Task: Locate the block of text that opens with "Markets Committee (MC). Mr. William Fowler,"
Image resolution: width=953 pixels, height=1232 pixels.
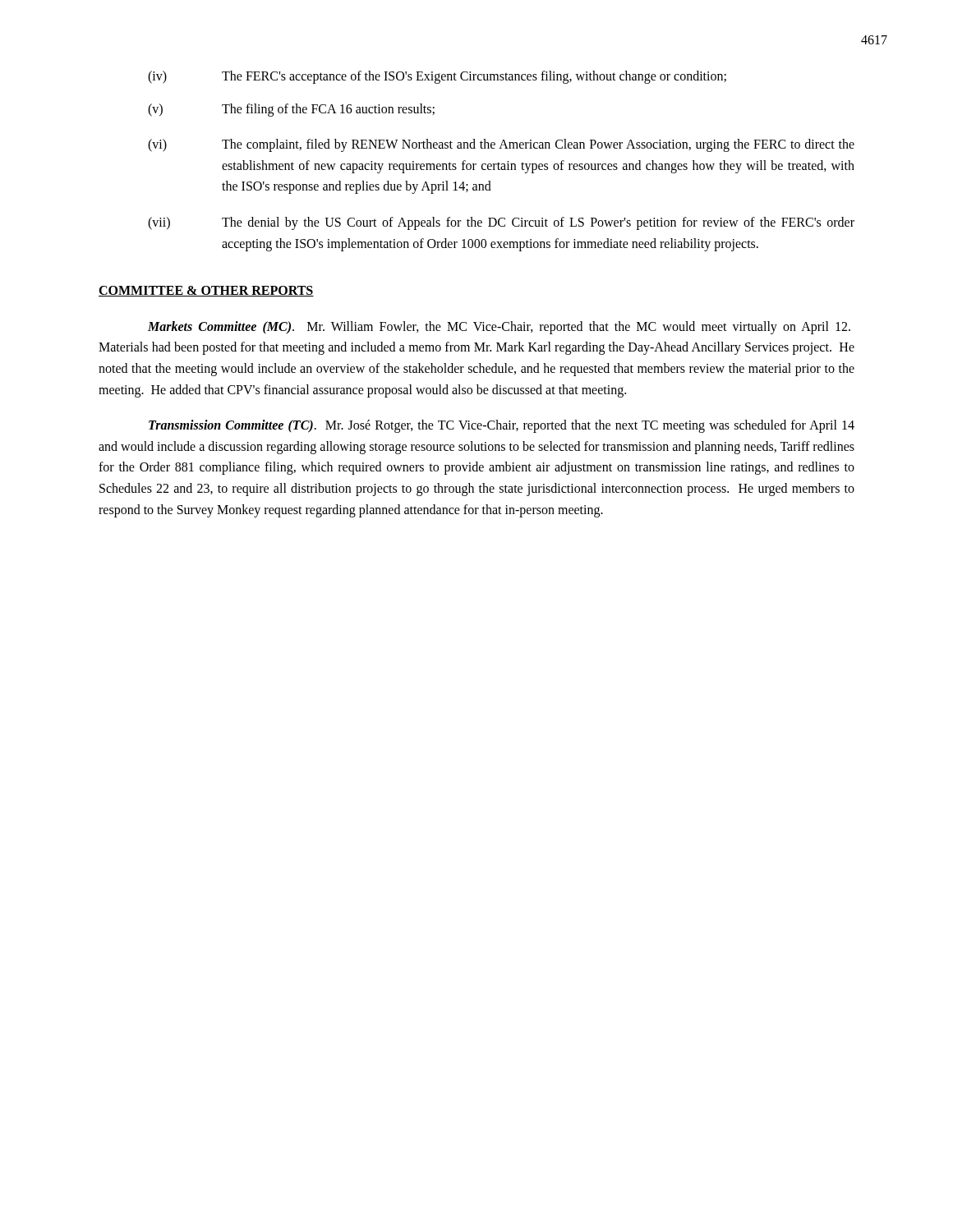Action: pyautogui.click(x=476, y=358)
